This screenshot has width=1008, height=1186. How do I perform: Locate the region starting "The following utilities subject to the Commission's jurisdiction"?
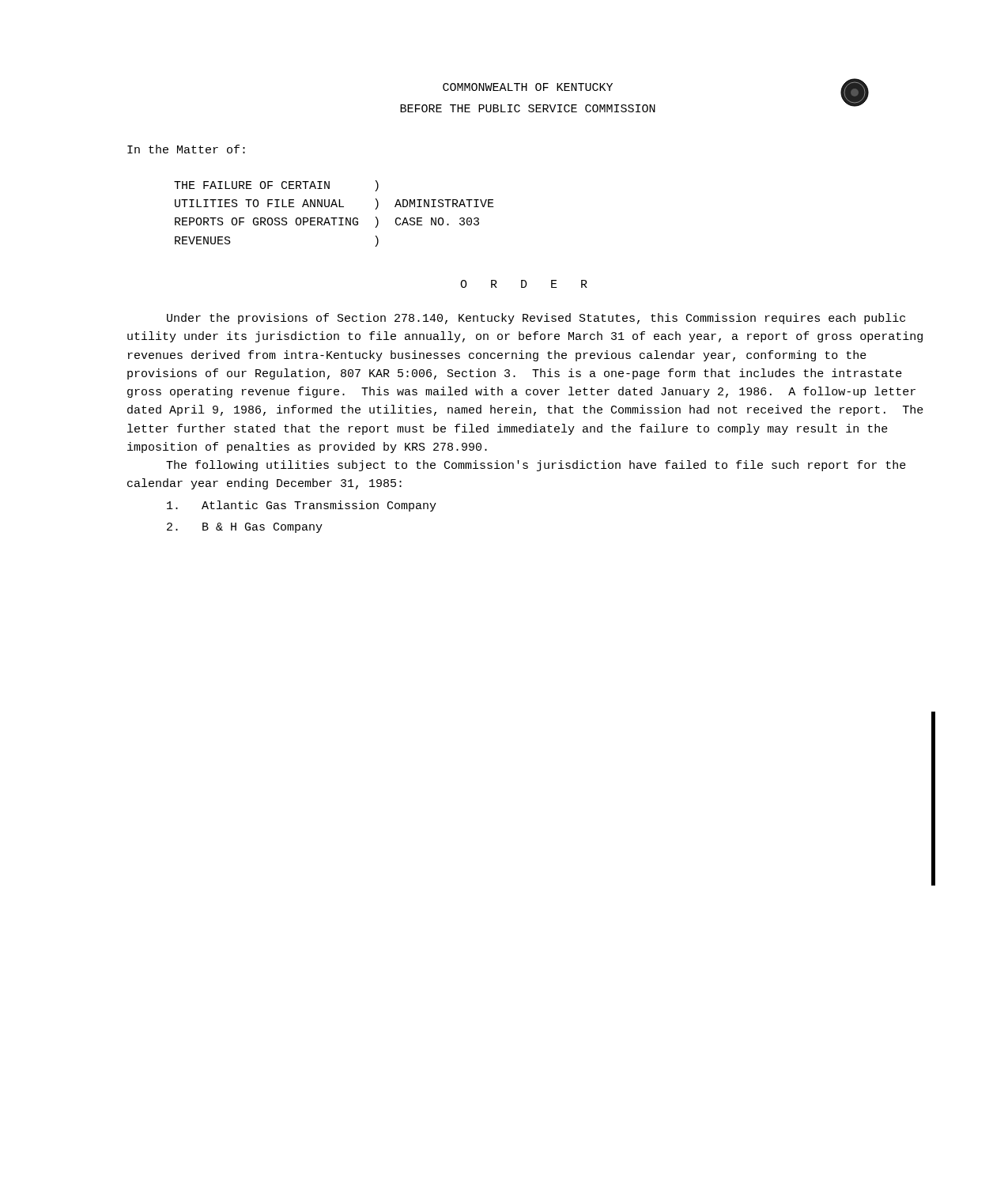pos(528,475)
